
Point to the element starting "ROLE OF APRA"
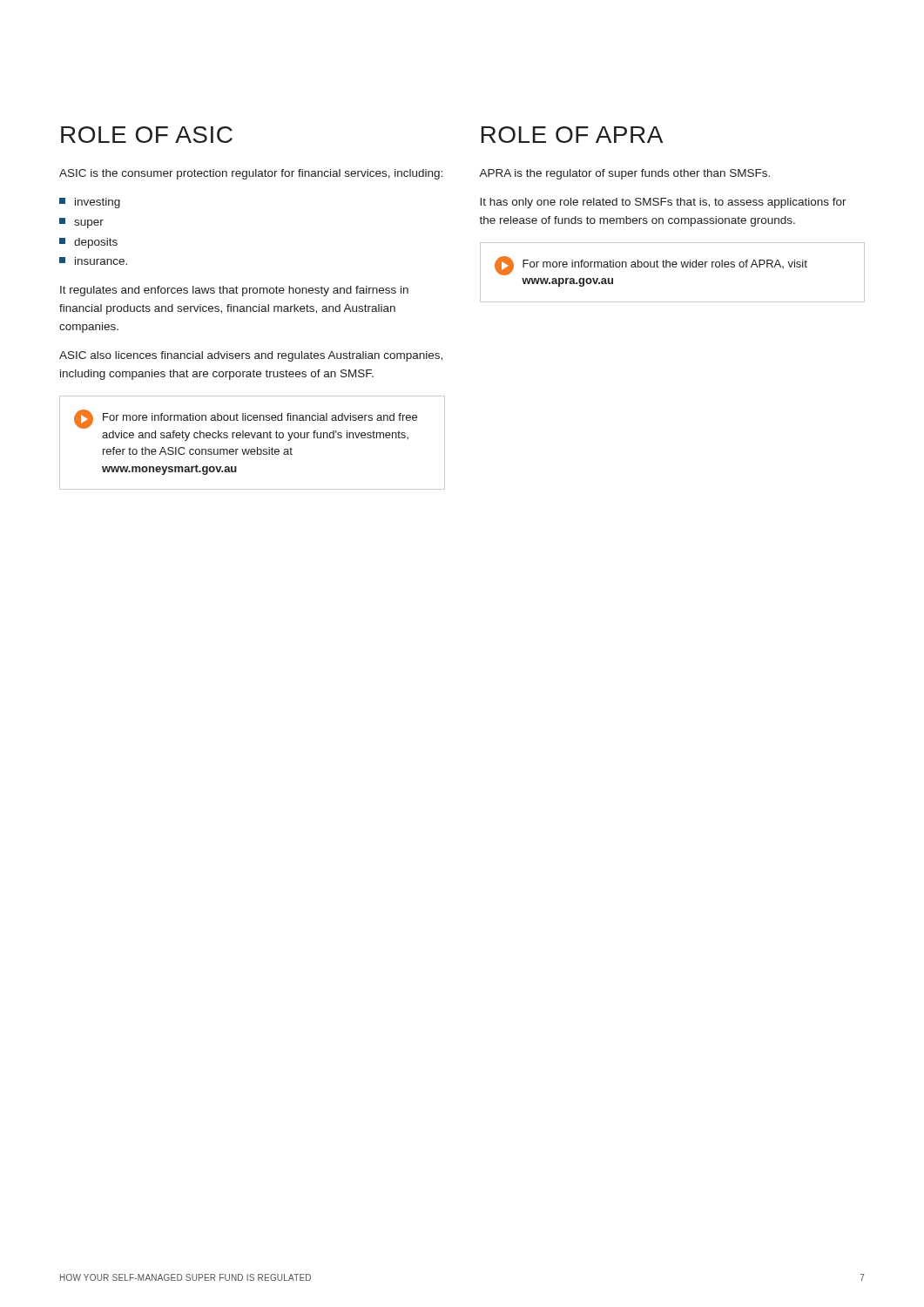coord(672,135)
